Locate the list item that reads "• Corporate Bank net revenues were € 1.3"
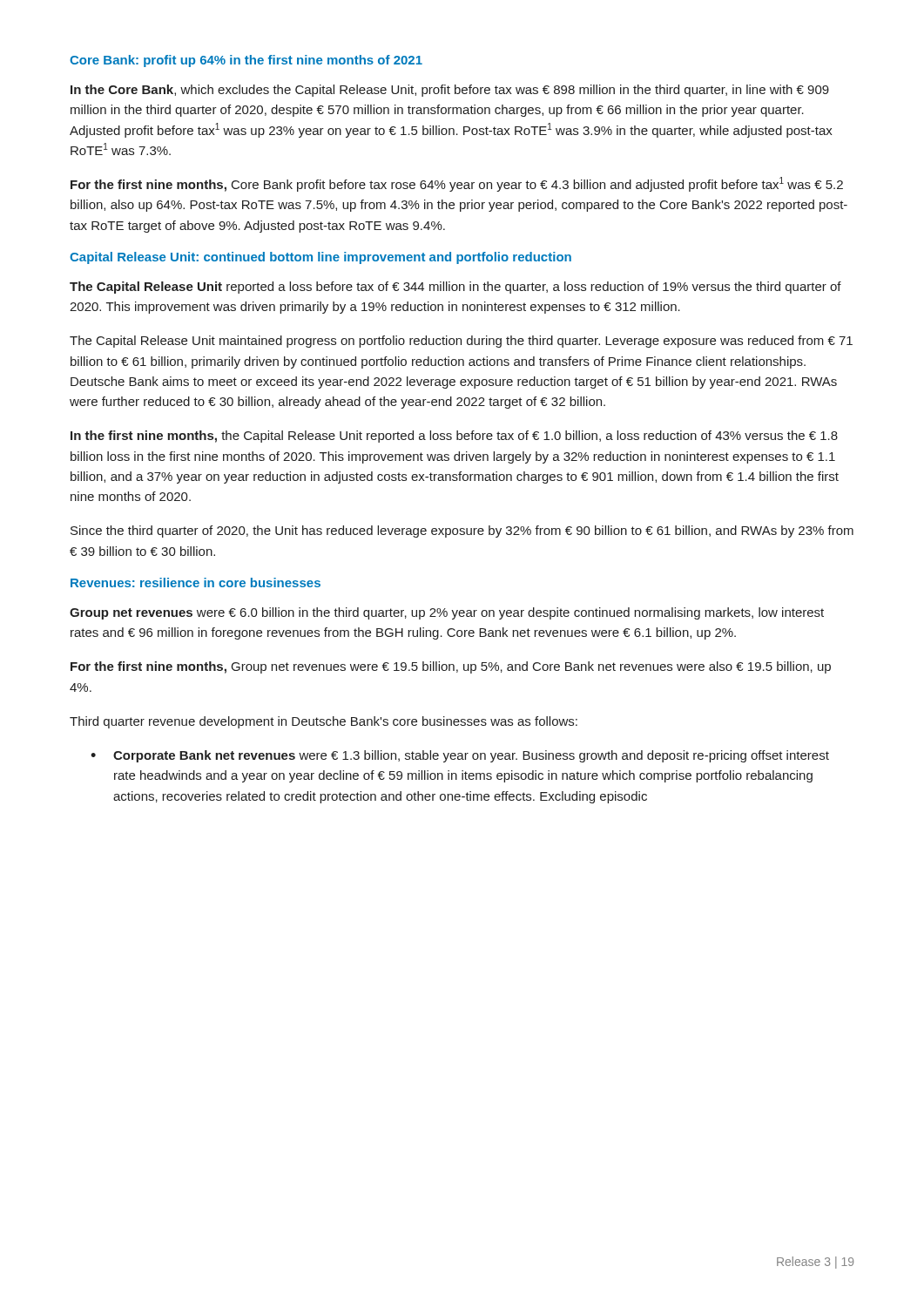The height and width of the screenshot is (1307, 924). pos(472,775)
